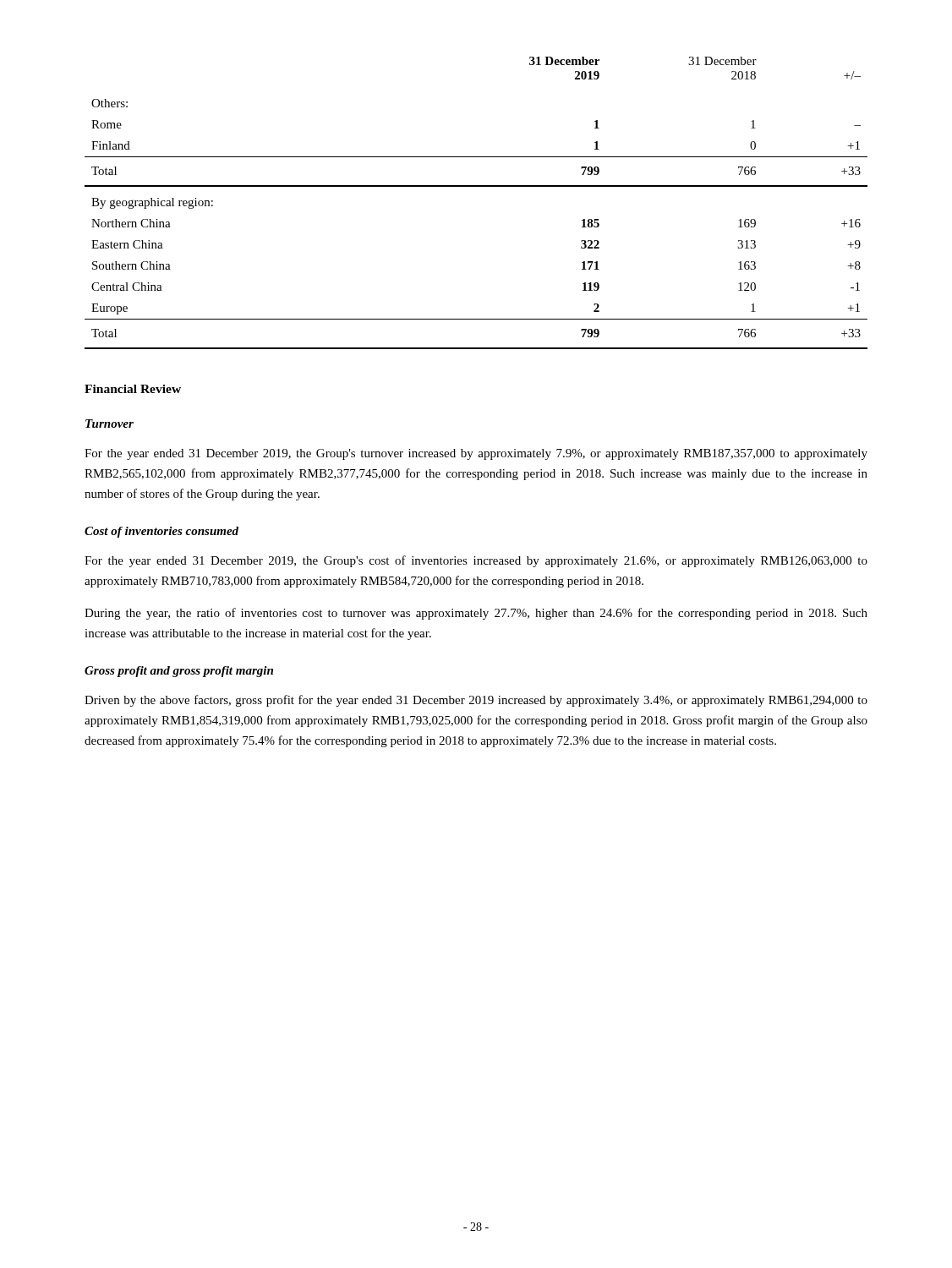Click on the text block starting "Cost of inventories consumed"
The height and width of the screenshot is (1268, 952).
162,531
